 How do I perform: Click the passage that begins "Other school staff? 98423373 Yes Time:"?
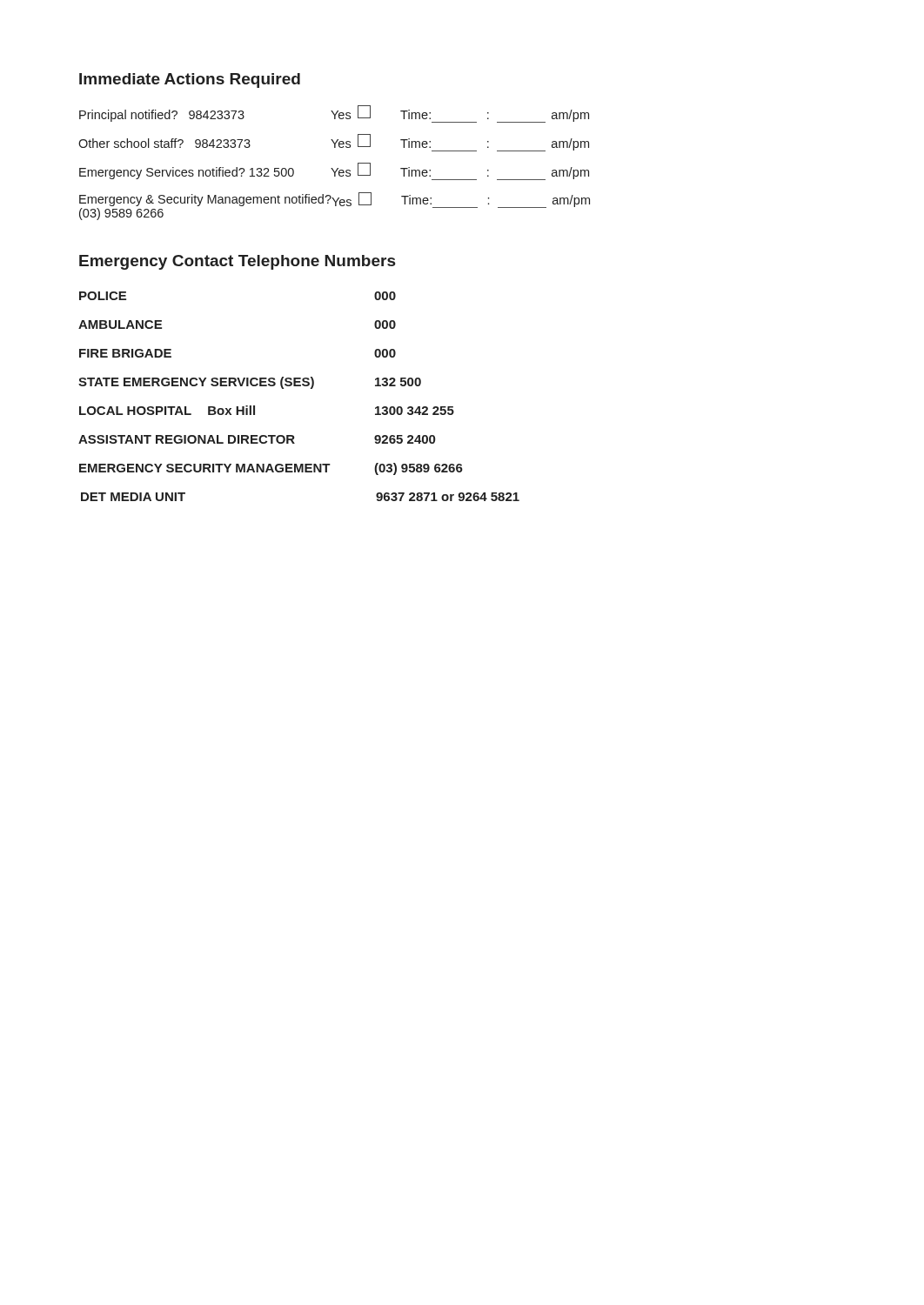334,143
